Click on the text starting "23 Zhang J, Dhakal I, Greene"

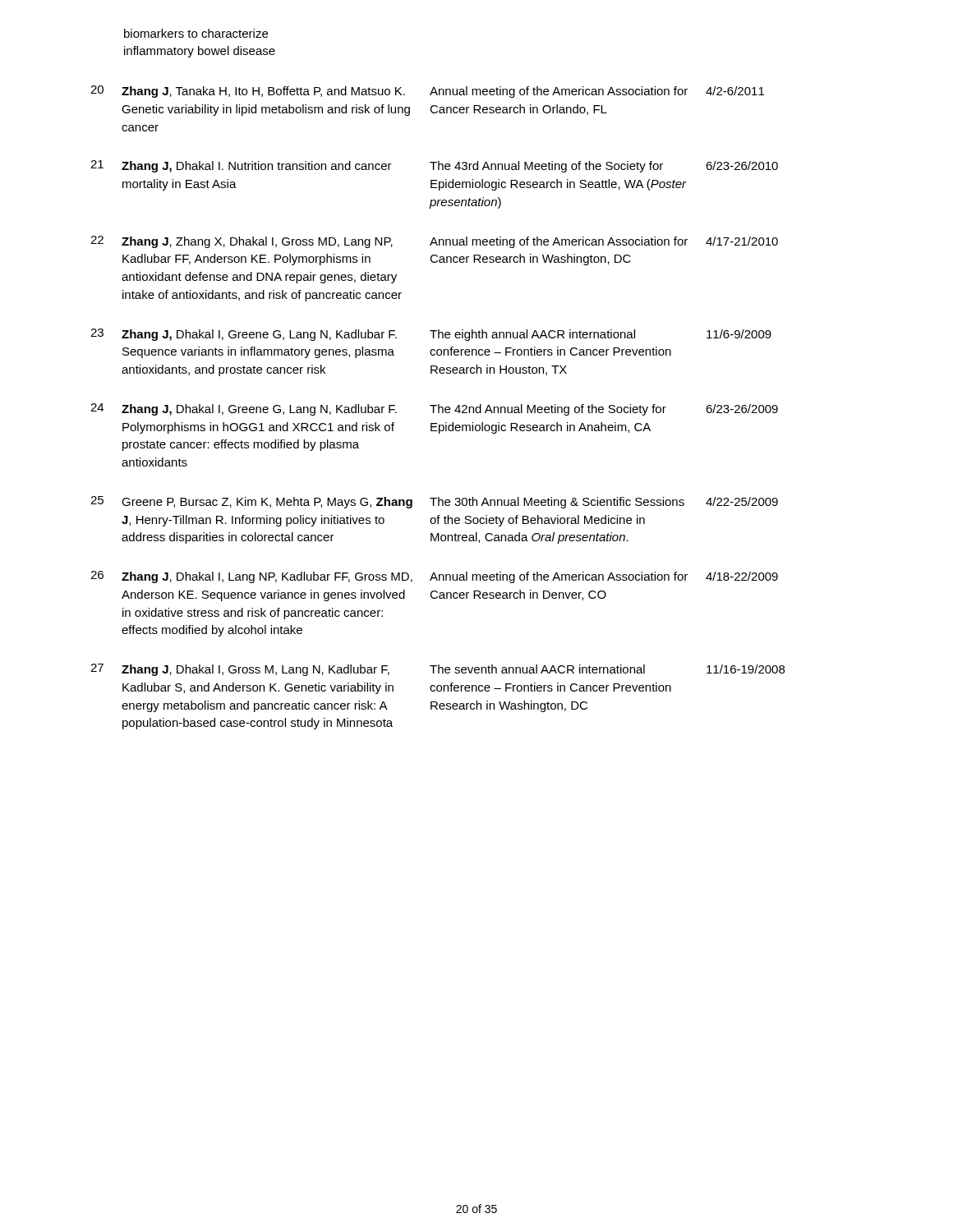click(489, 352)
